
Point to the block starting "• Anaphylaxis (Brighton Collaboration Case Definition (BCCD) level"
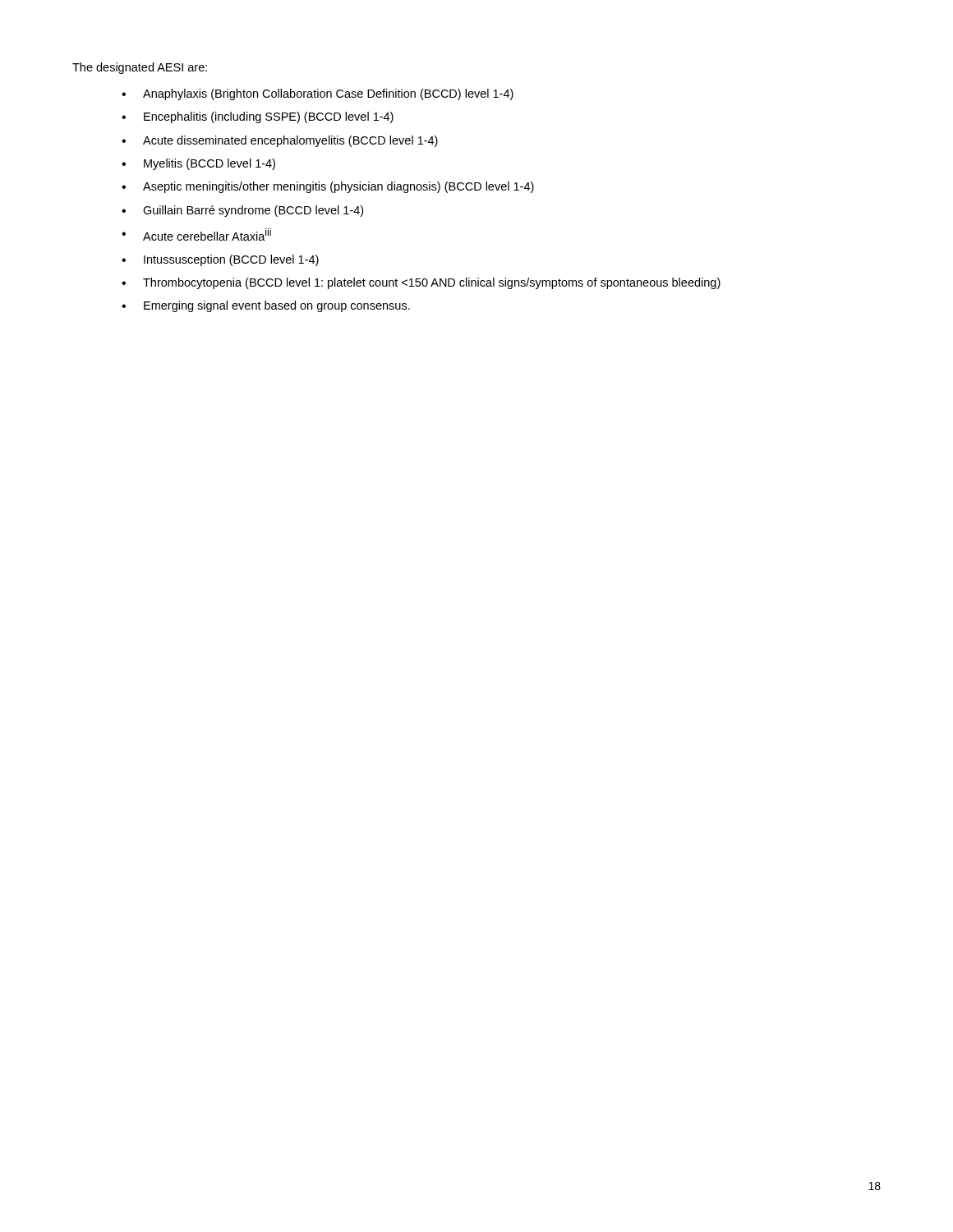[501, 94]
